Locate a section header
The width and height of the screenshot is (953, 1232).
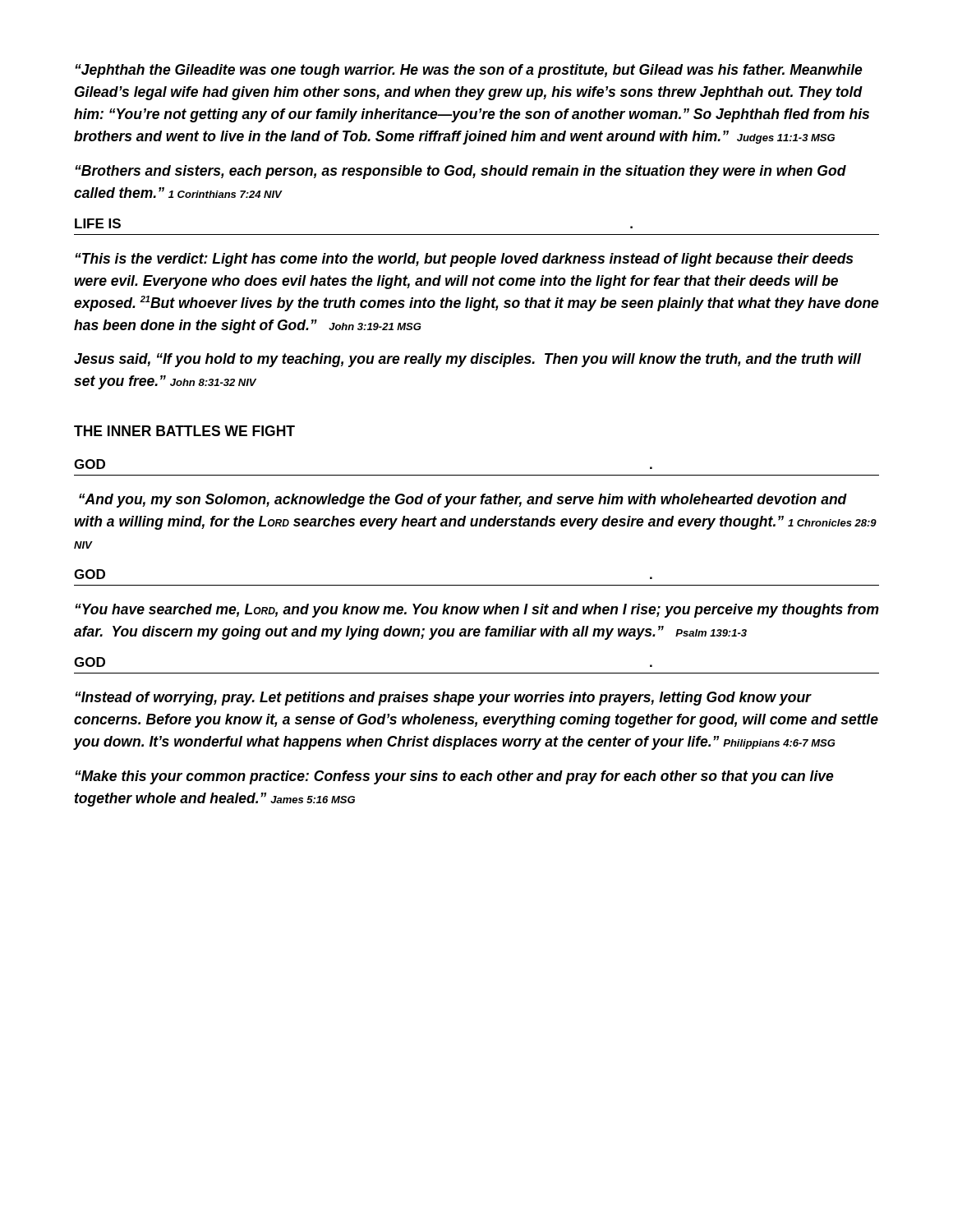coord(184,431)
